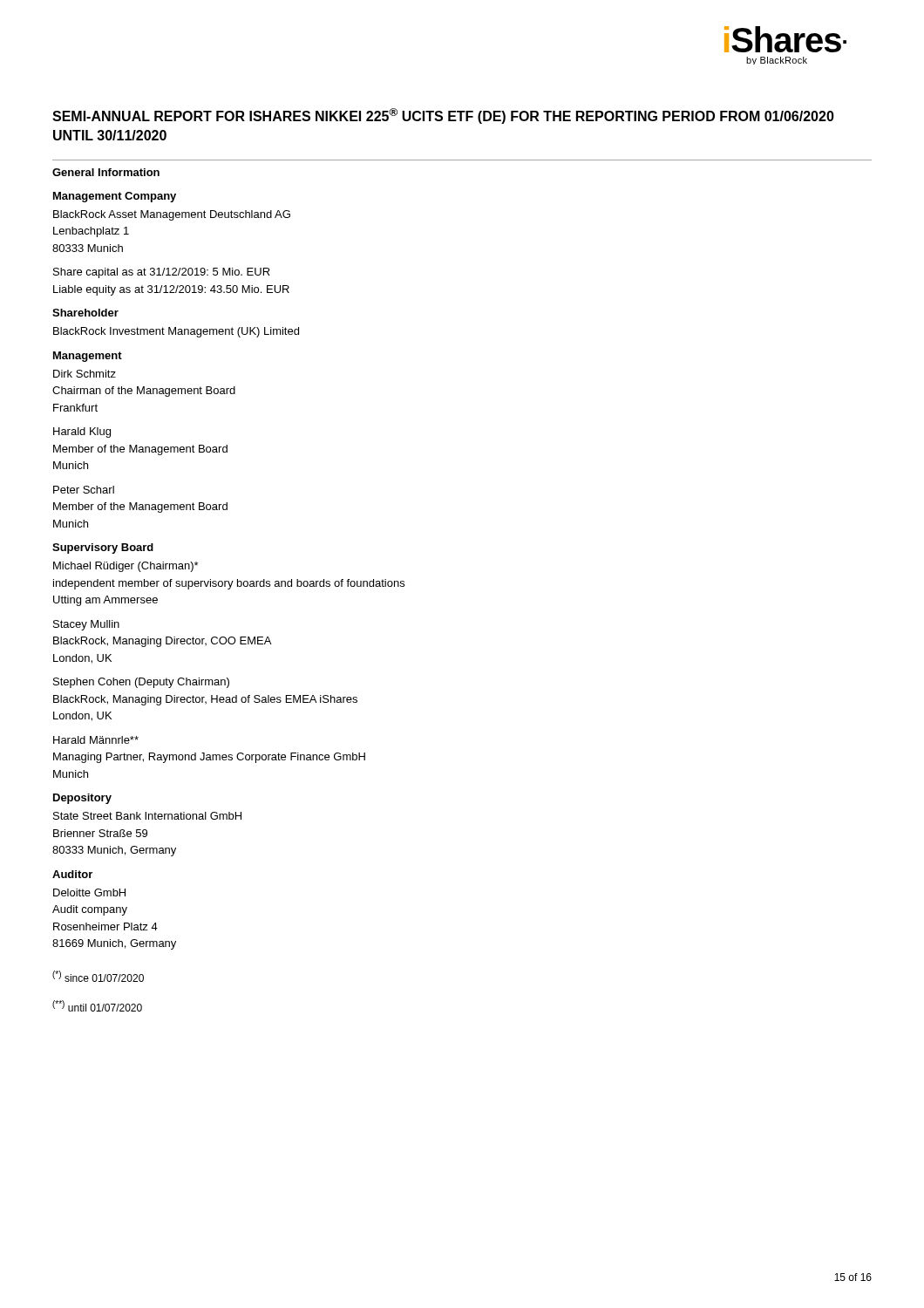Find the text block that says "Share capital as at 31/12/2019: 5 Mio."
Image resolution: width=924 pixels, height=1308 pixels.
(162, 273)
